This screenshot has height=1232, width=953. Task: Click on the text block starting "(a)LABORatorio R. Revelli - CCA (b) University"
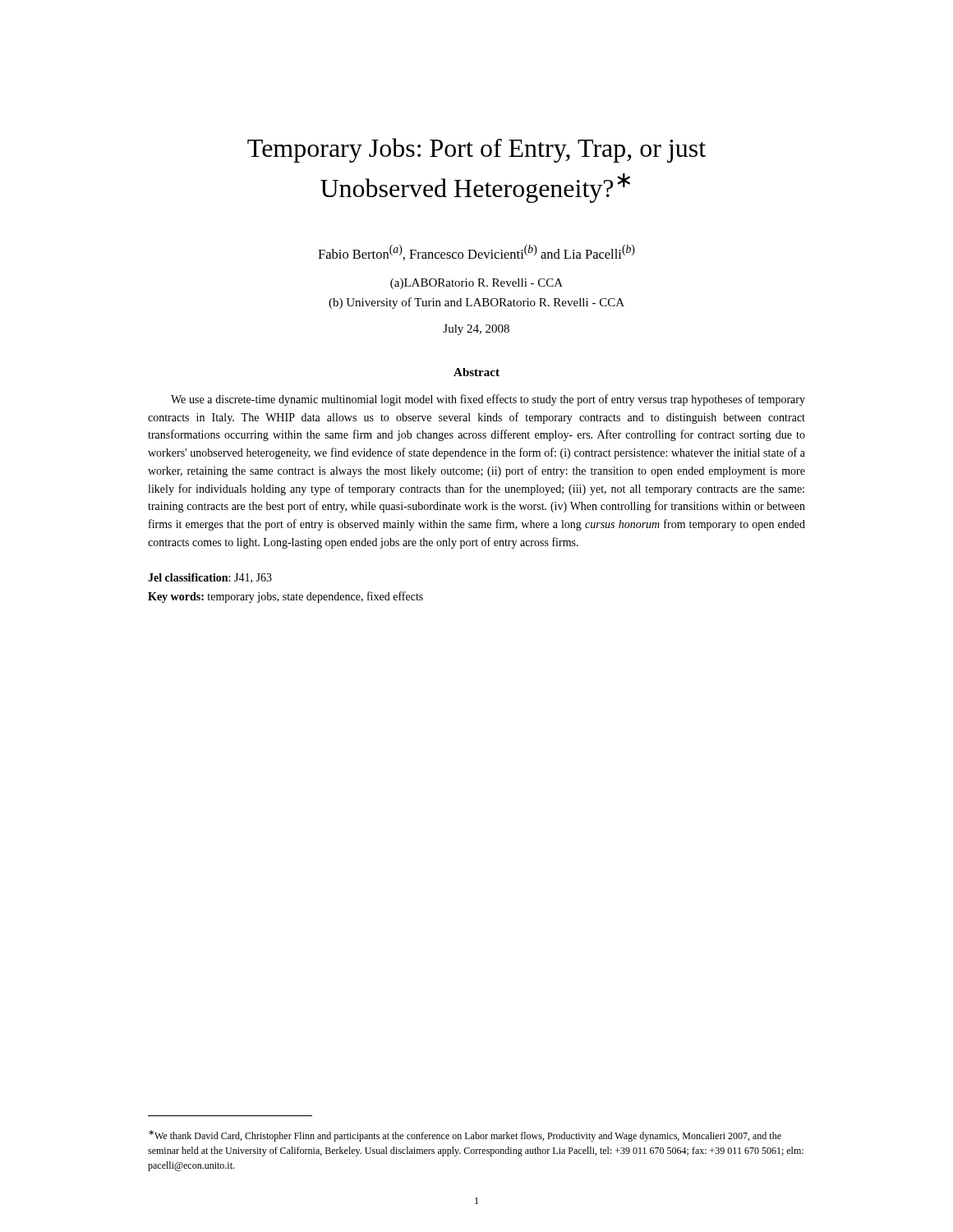click(x=476, y=292)
